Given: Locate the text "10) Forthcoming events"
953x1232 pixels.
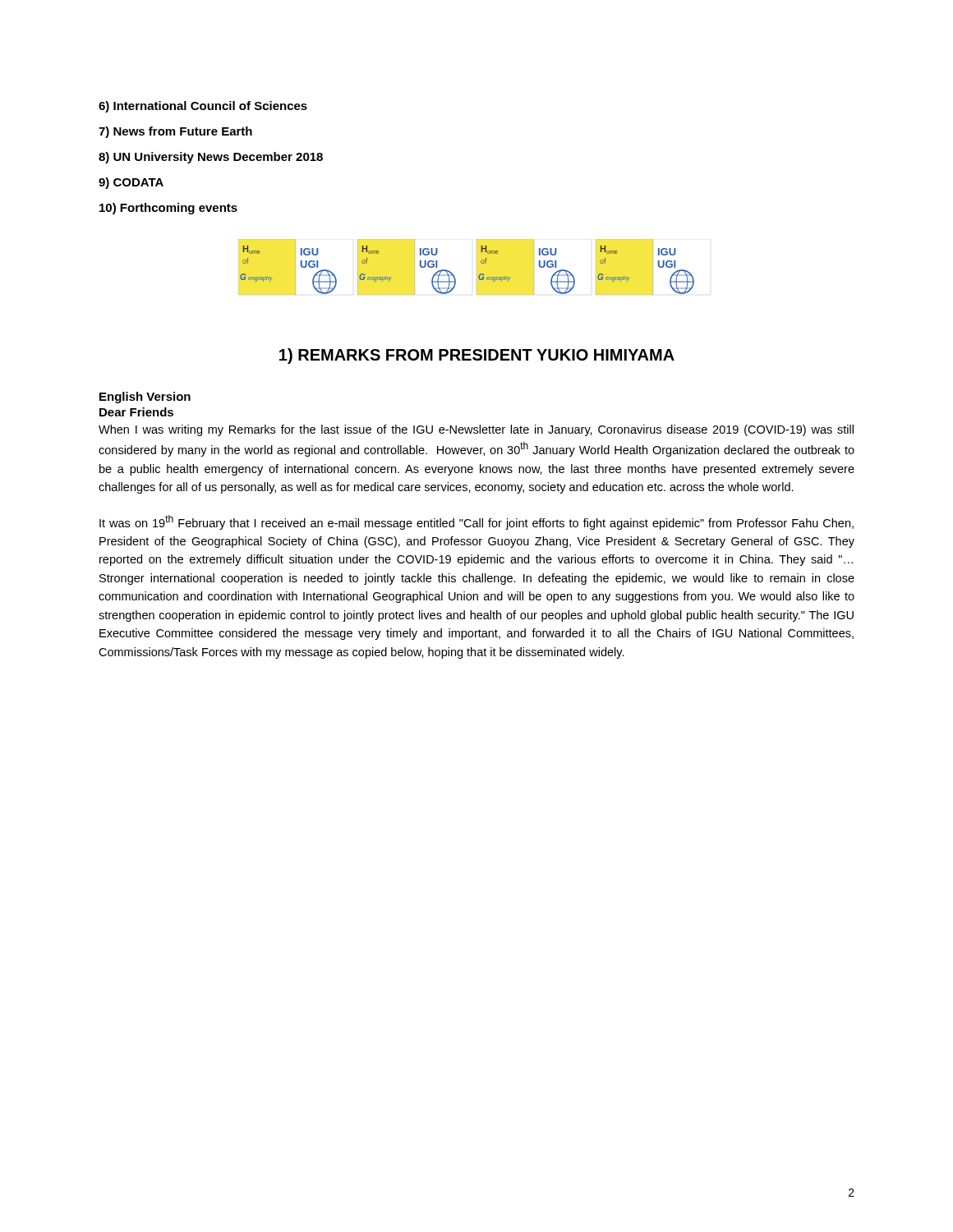Looking at the screenshot, I should 168,207.
